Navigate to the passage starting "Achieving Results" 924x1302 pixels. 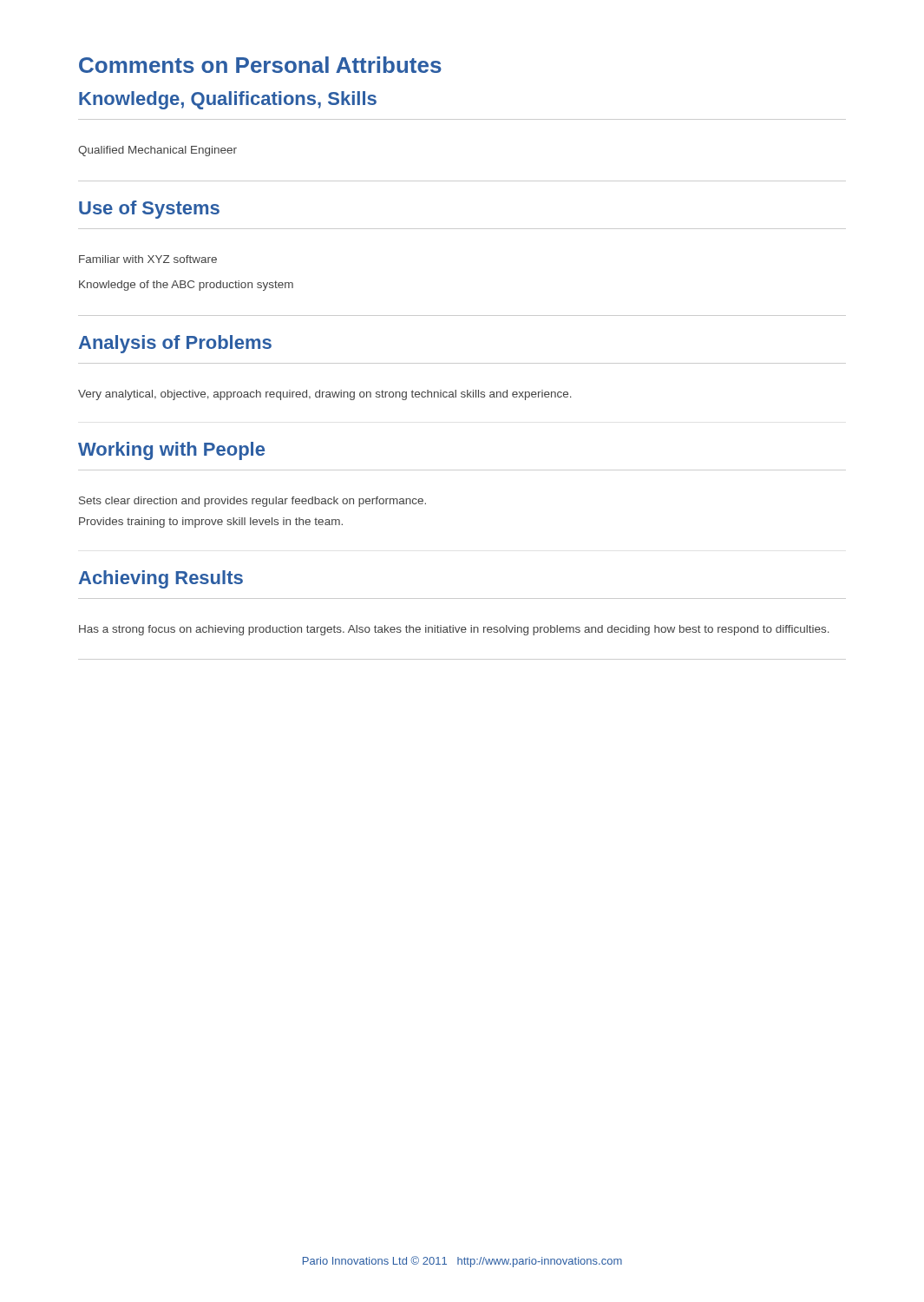pos(161,579)
